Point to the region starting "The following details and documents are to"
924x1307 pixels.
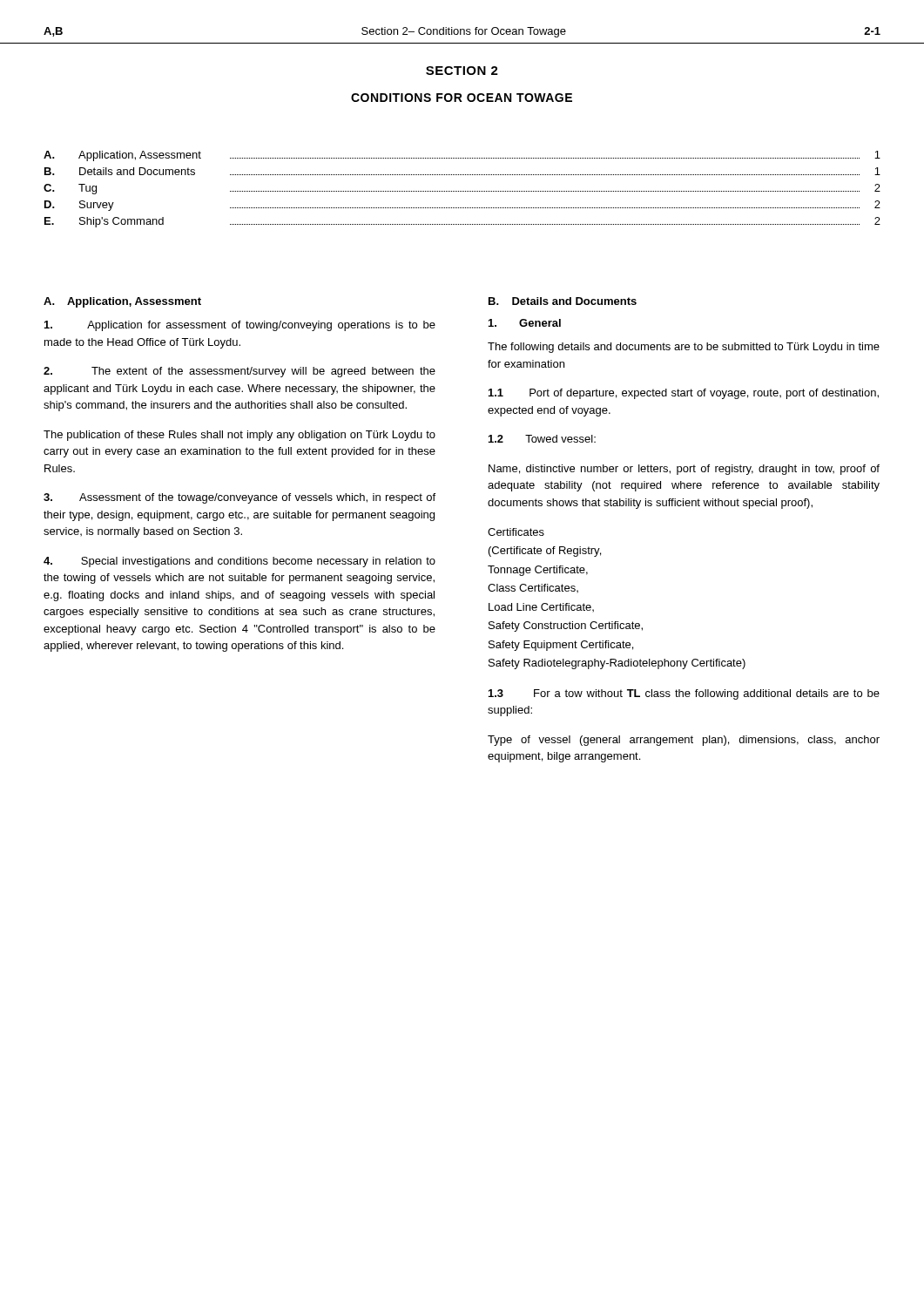[x=684, y=355]
